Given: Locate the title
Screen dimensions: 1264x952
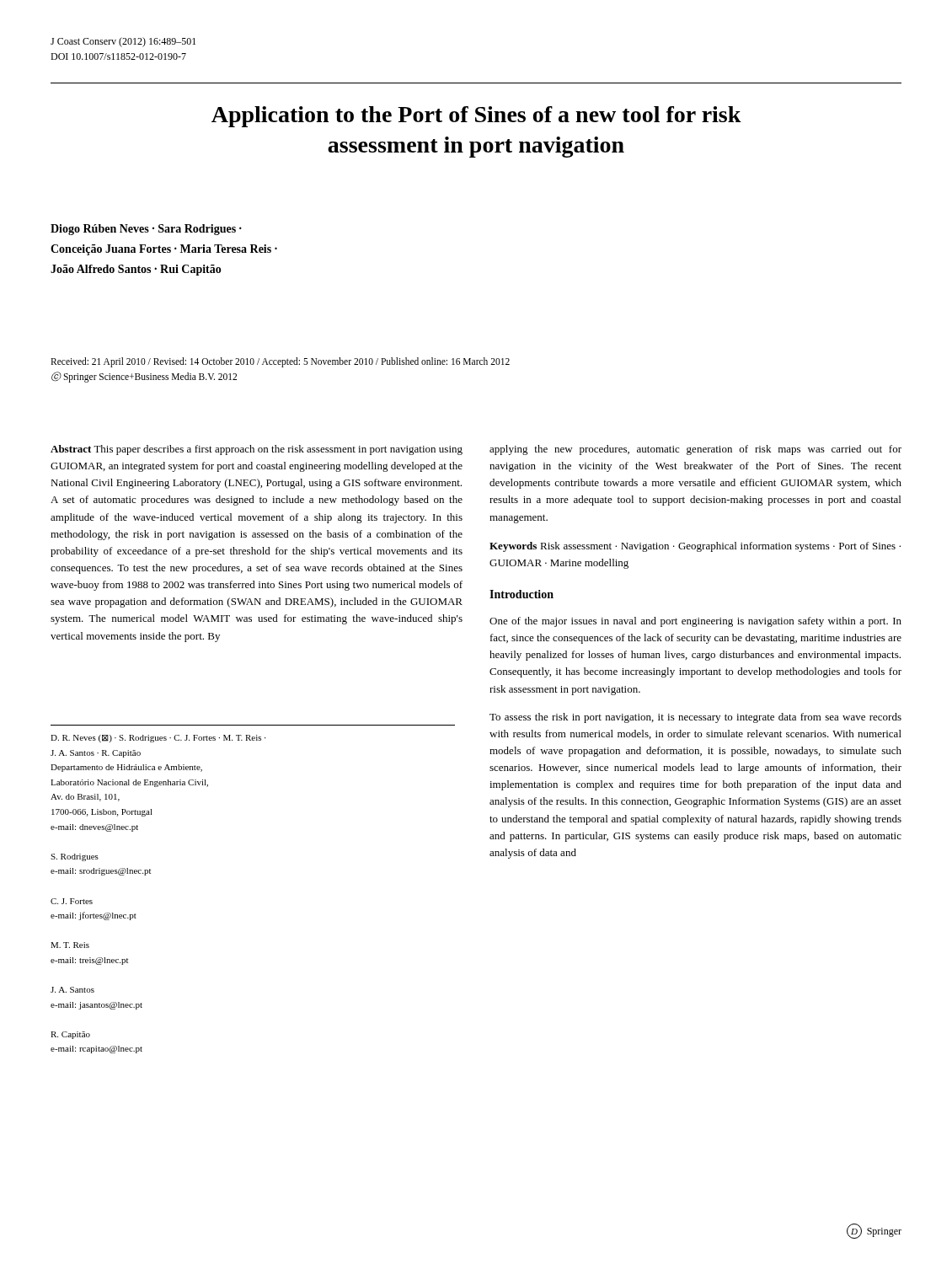Looking at the screenshot, I should coord(476,130).
